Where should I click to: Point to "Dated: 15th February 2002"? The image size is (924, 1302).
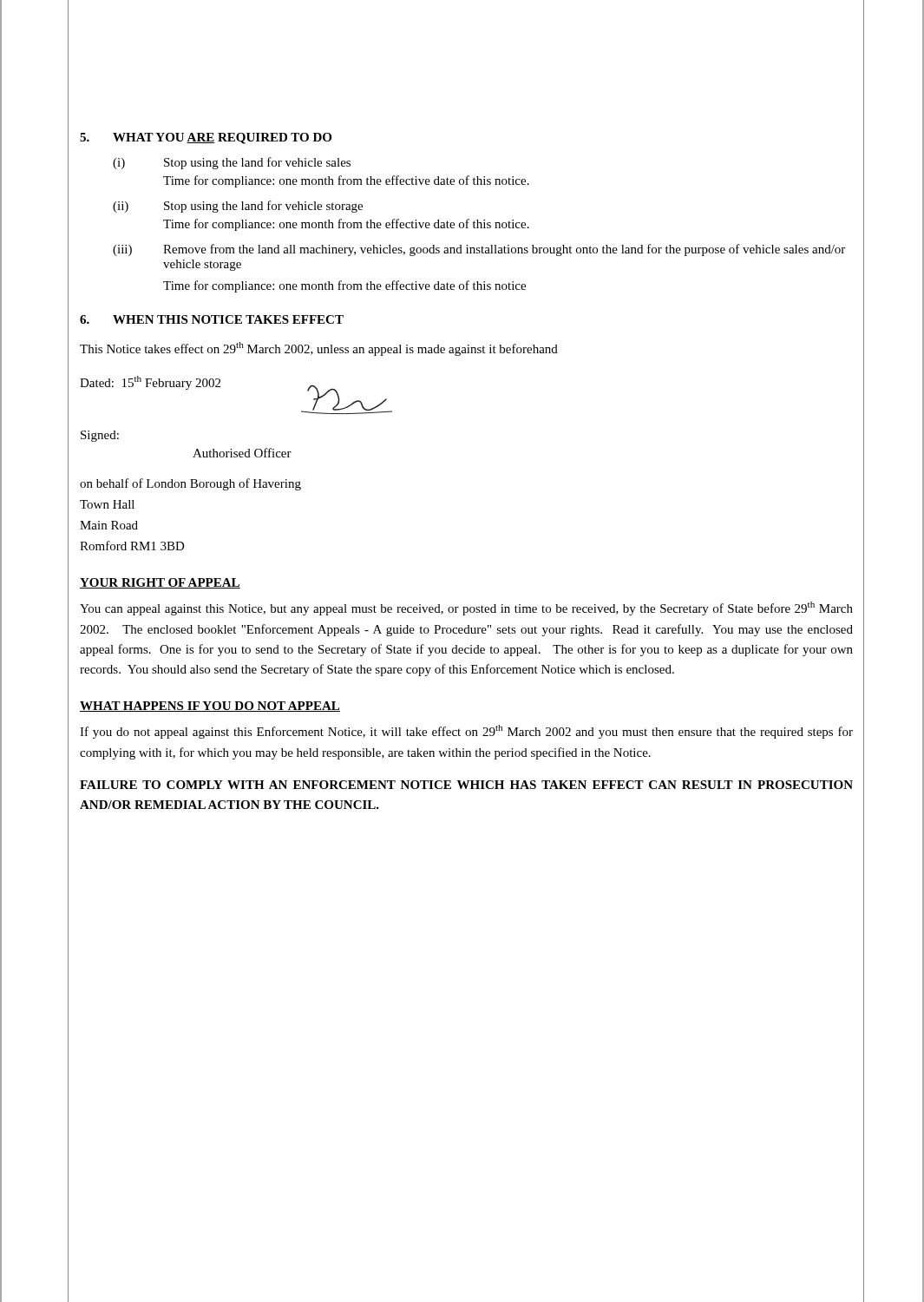tap(148, 387)
